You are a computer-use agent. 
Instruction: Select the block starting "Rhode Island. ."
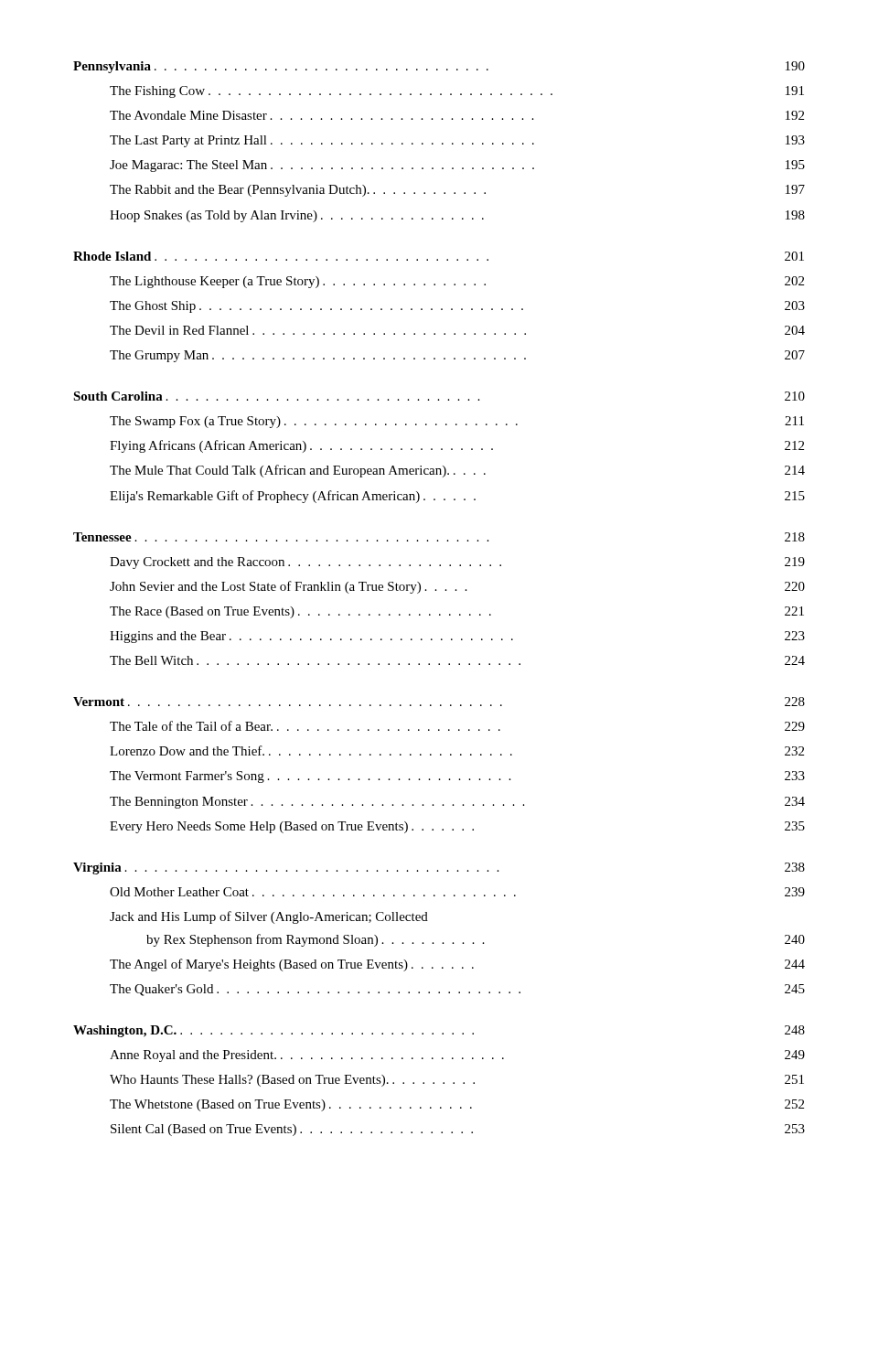click(x=439, y=257)
